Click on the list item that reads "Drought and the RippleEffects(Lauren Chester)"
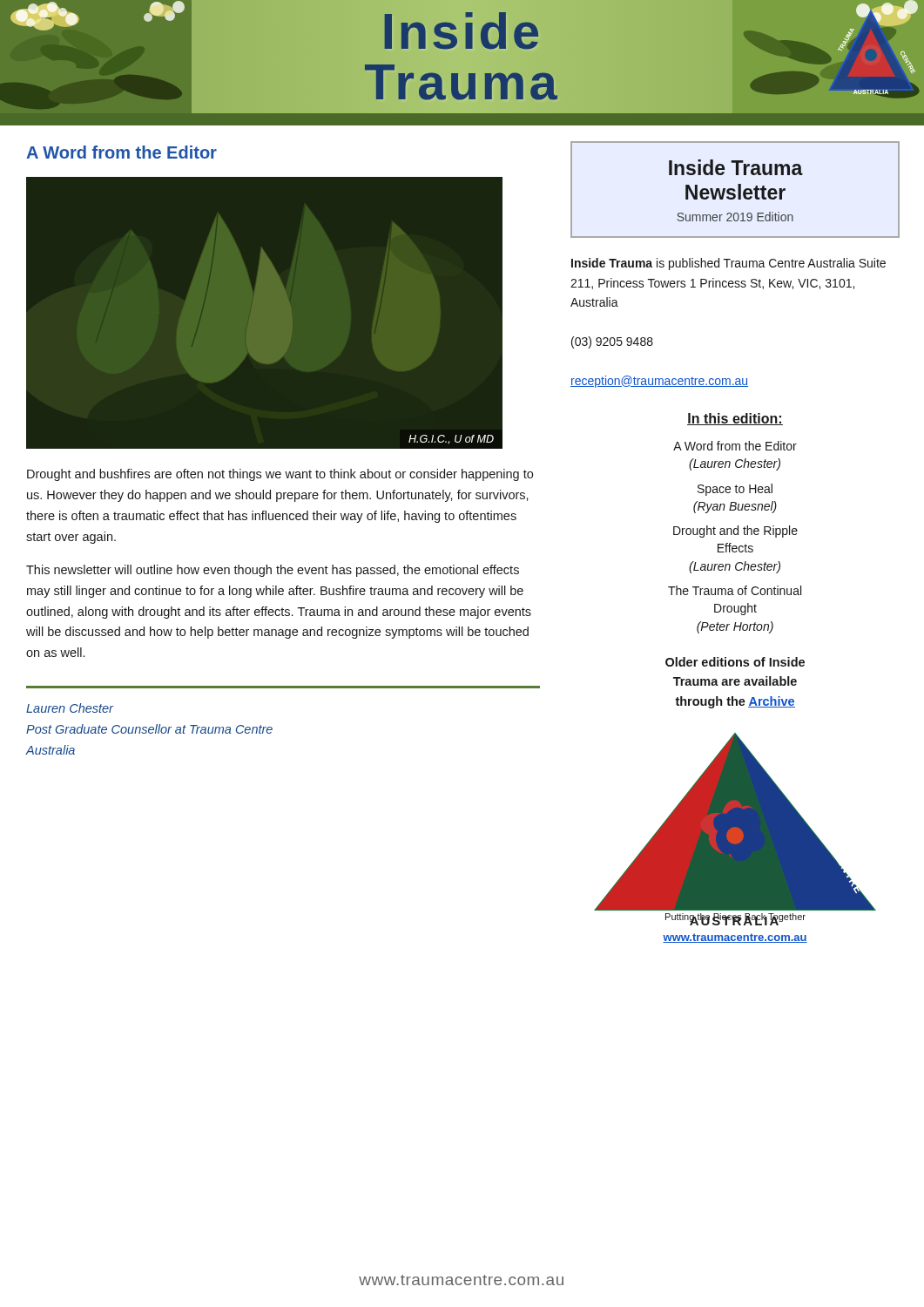 (735, 548)
